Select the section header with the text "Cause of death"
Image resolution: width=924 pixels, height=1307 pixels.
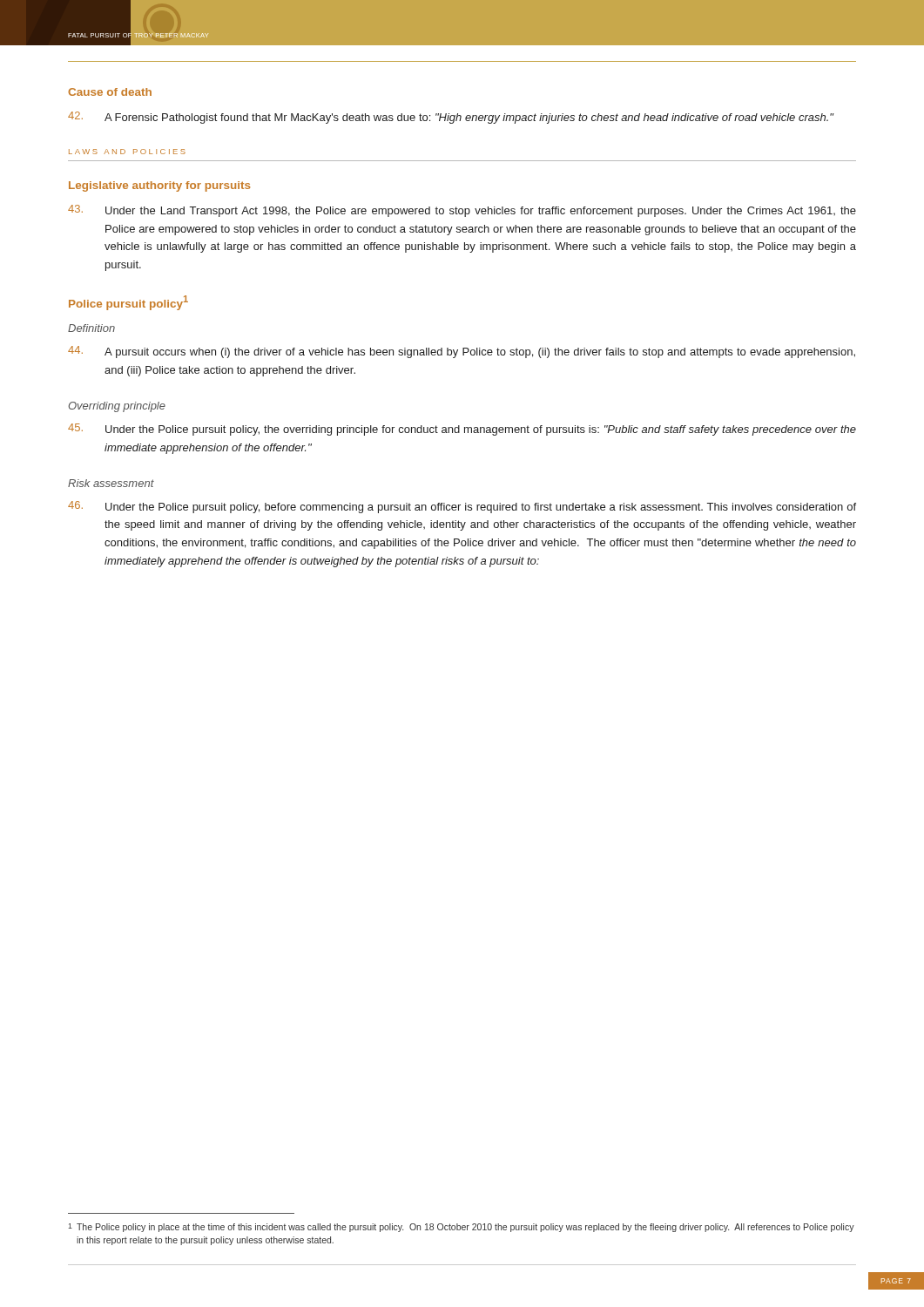[x=110, y=92]
